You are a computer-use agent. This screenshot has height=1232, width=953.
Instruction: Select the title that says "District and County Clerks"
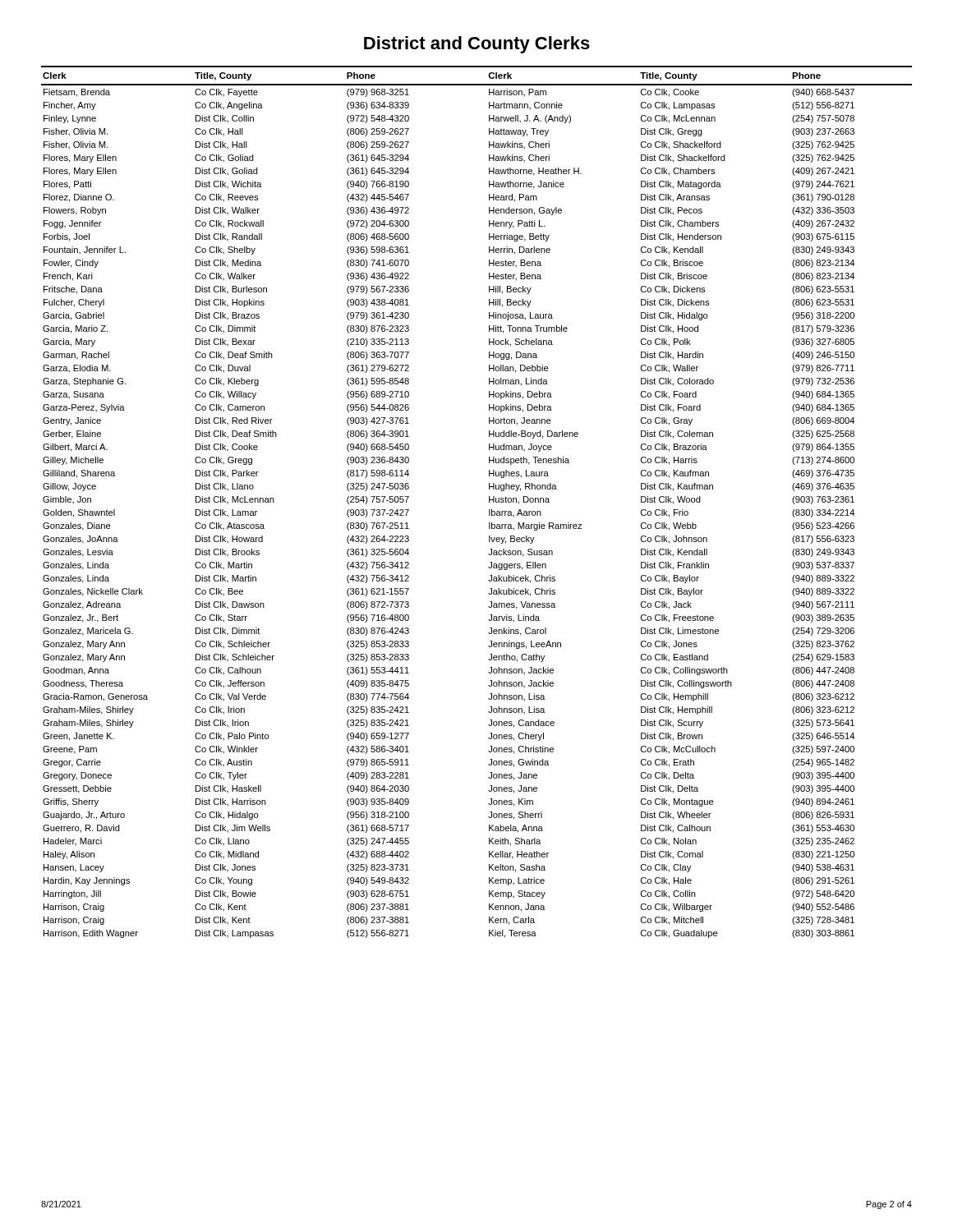476,43
